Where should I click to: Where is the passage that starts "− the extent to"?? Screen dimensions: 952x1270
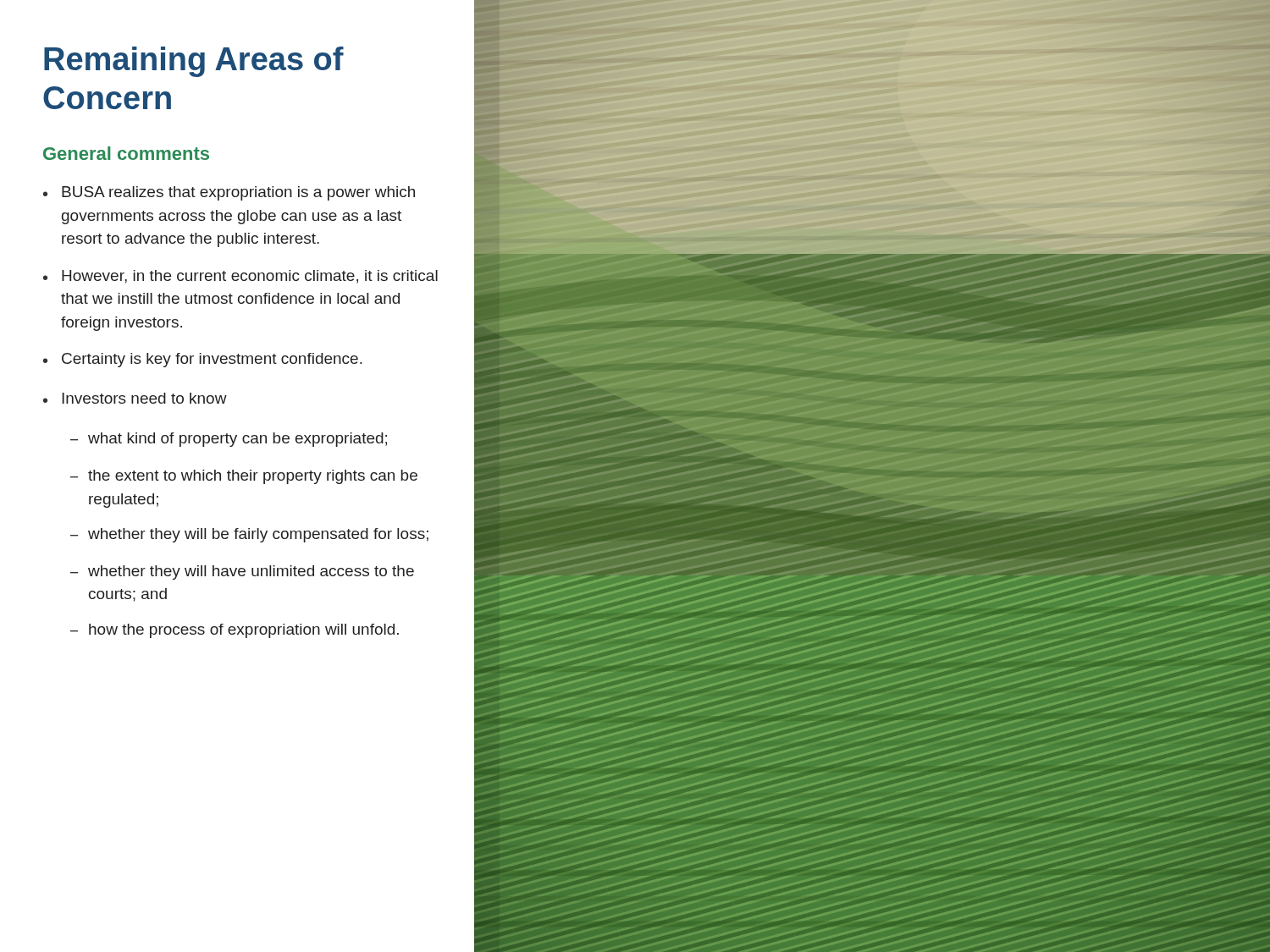[x=255, y=487]
